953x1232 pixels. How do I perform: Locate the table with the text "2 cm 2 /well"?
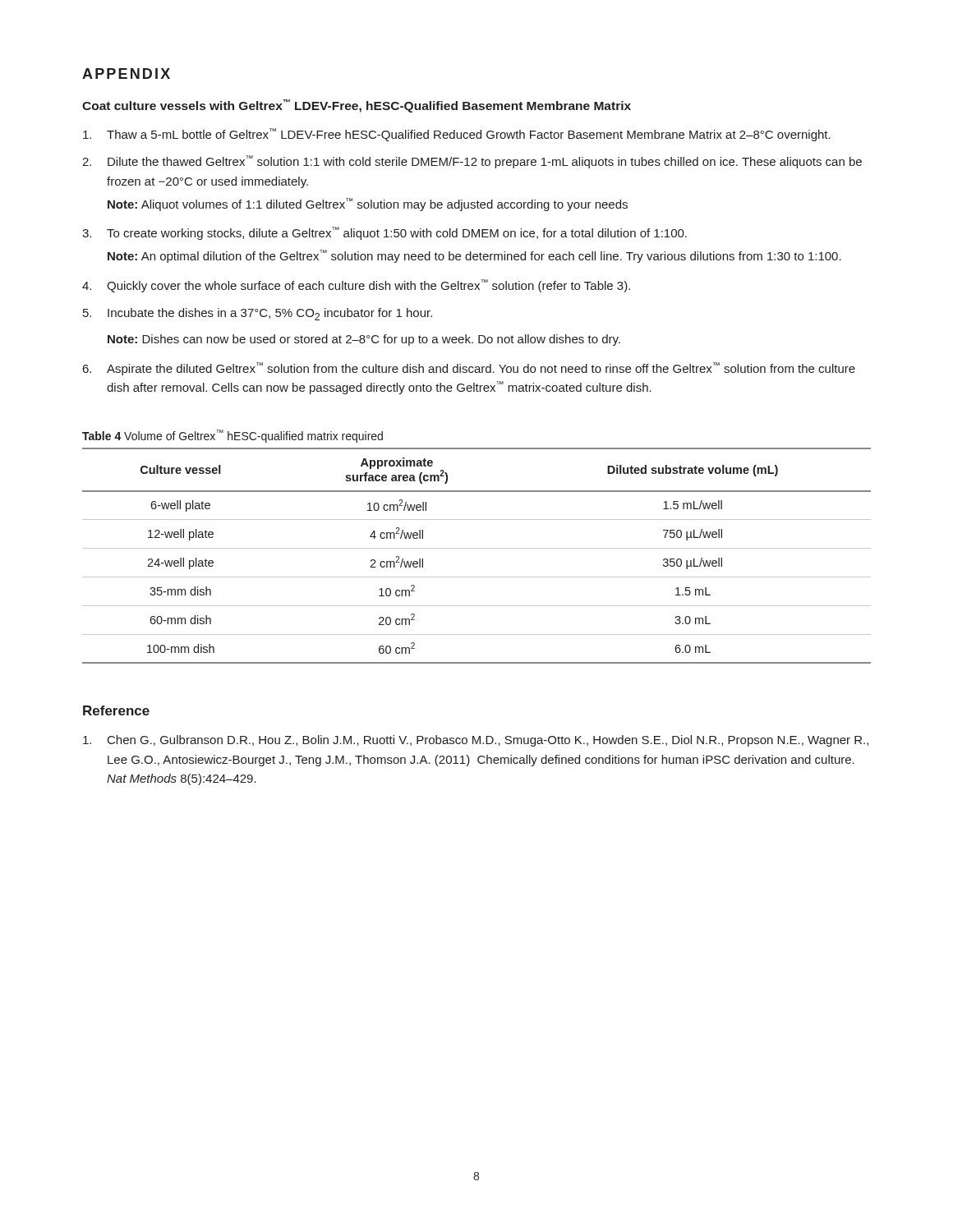tap(476, 556)
